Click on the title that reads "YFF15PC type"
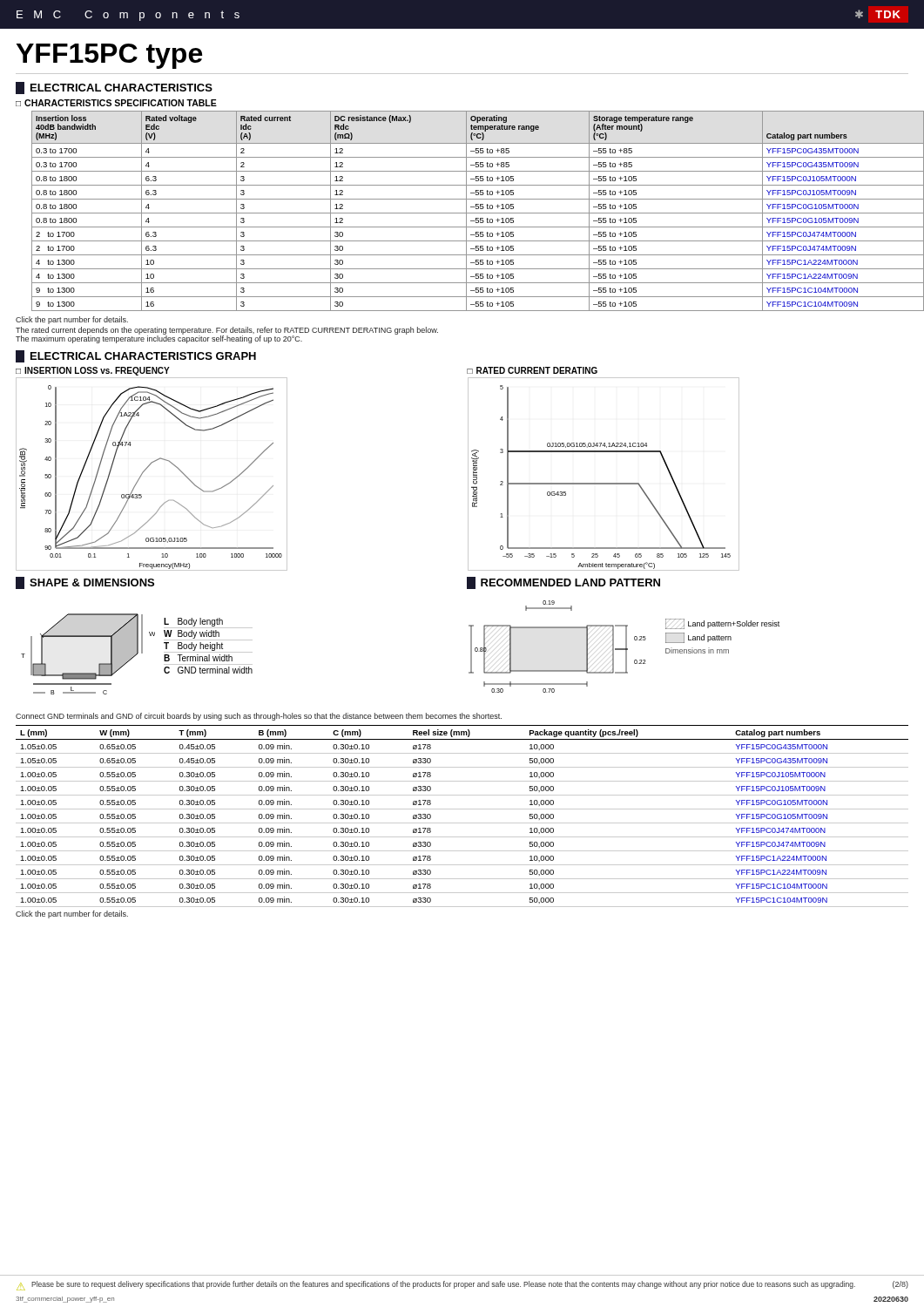 [109, 53]
